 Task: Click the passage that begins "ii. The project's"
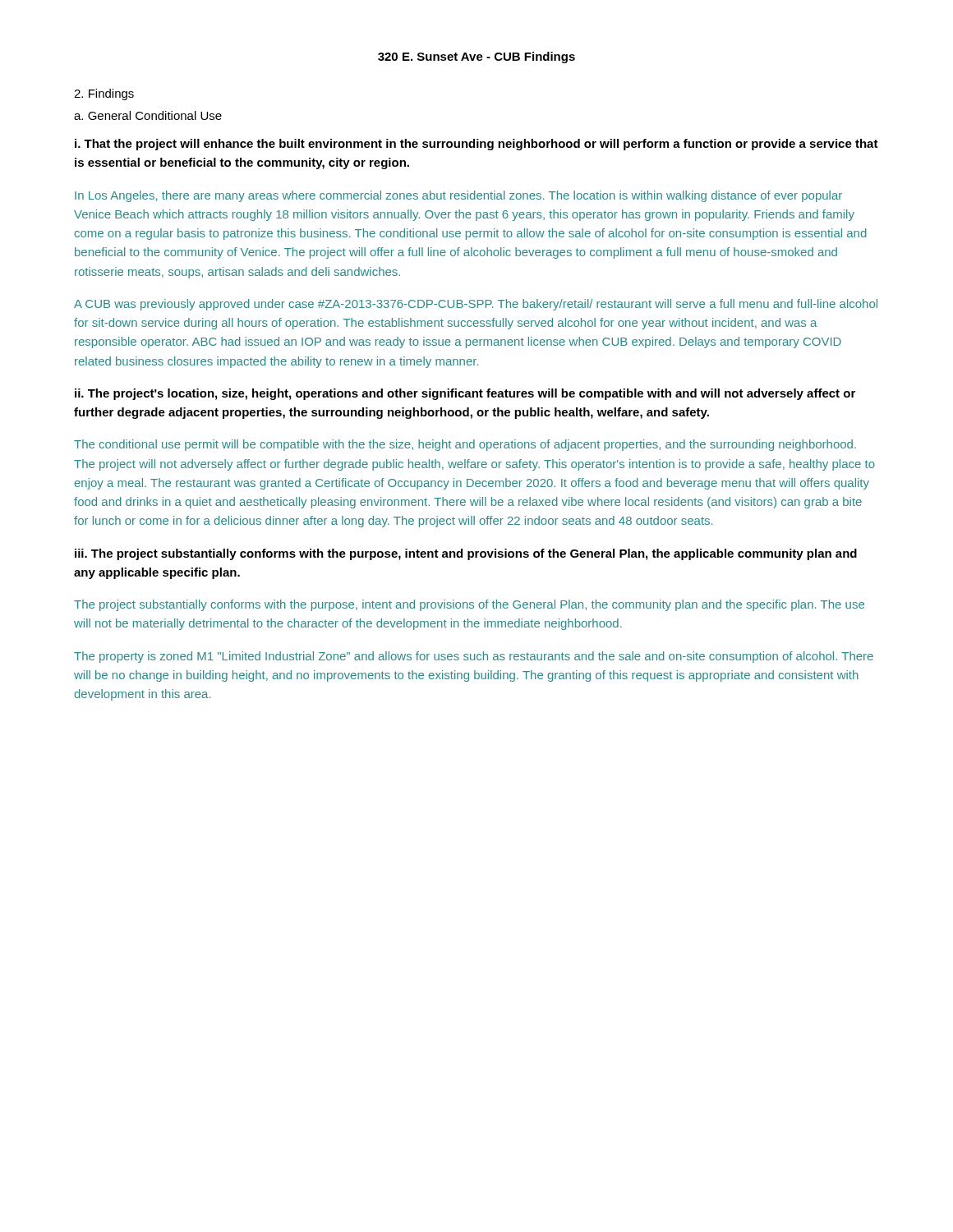click(465, 402)
